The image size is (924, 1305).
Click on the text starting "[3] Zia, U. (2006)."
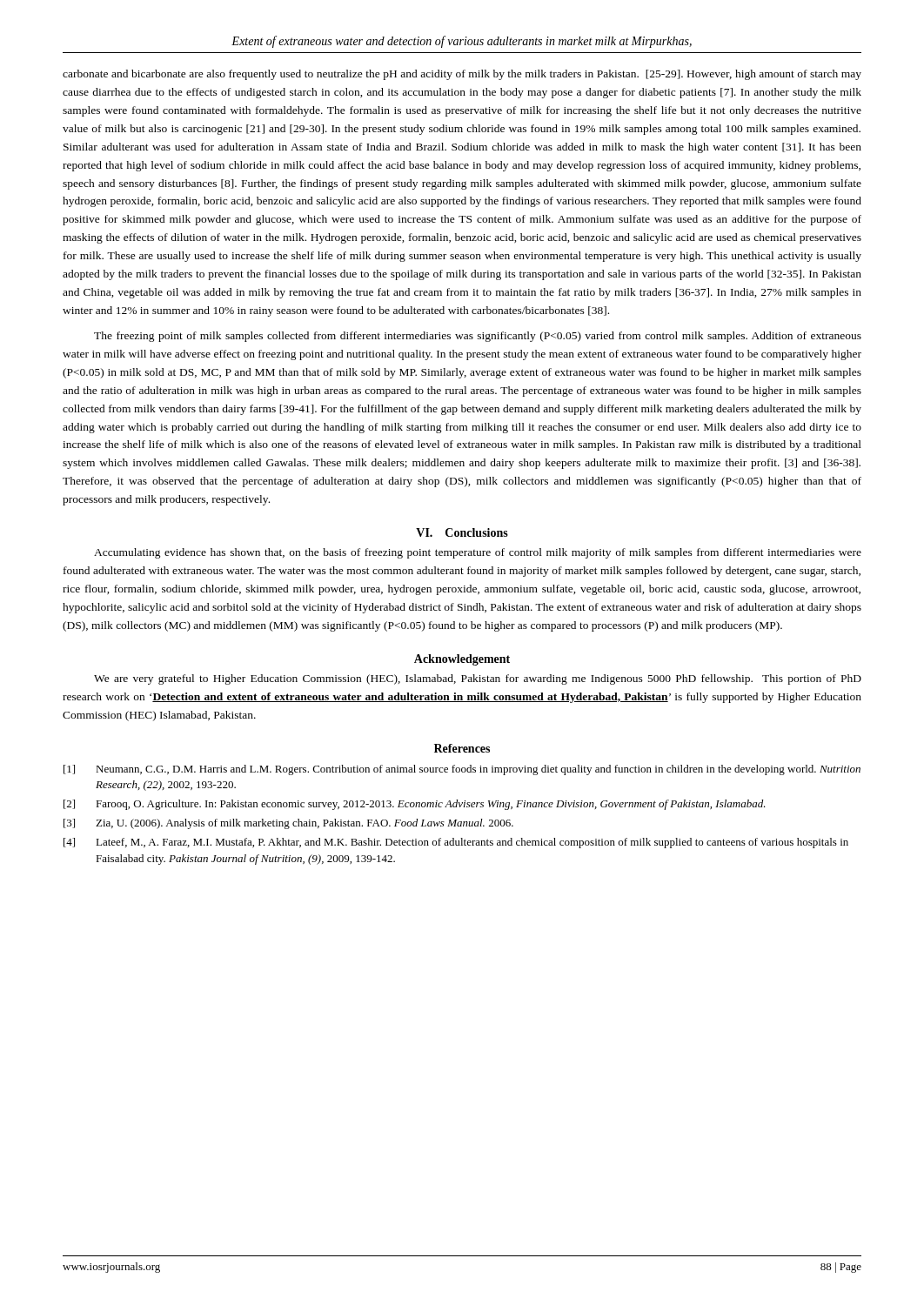pyautogui.click(x=288, y=823)
